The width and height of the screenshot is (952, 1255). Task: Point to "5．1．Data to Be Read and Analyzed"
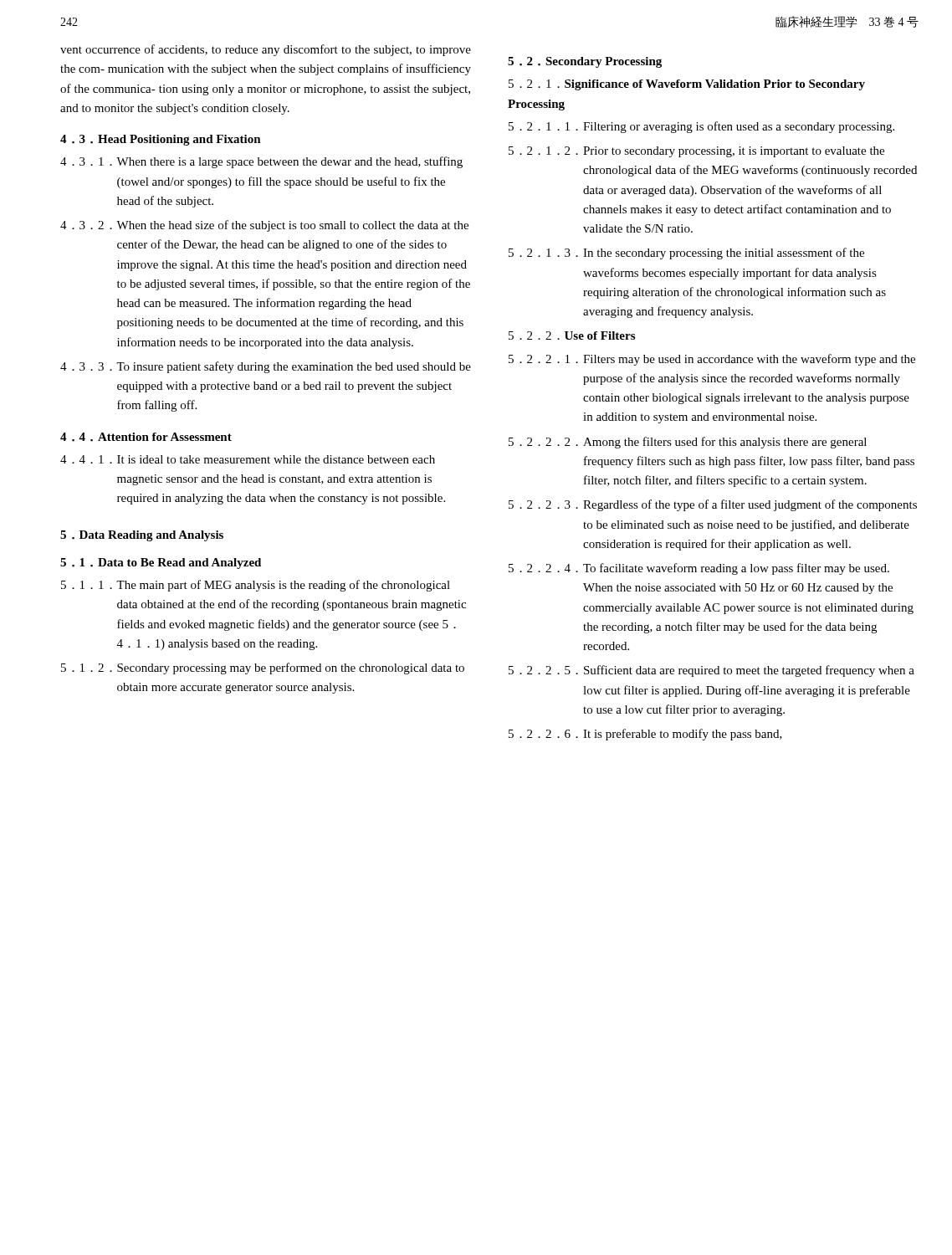161,562
